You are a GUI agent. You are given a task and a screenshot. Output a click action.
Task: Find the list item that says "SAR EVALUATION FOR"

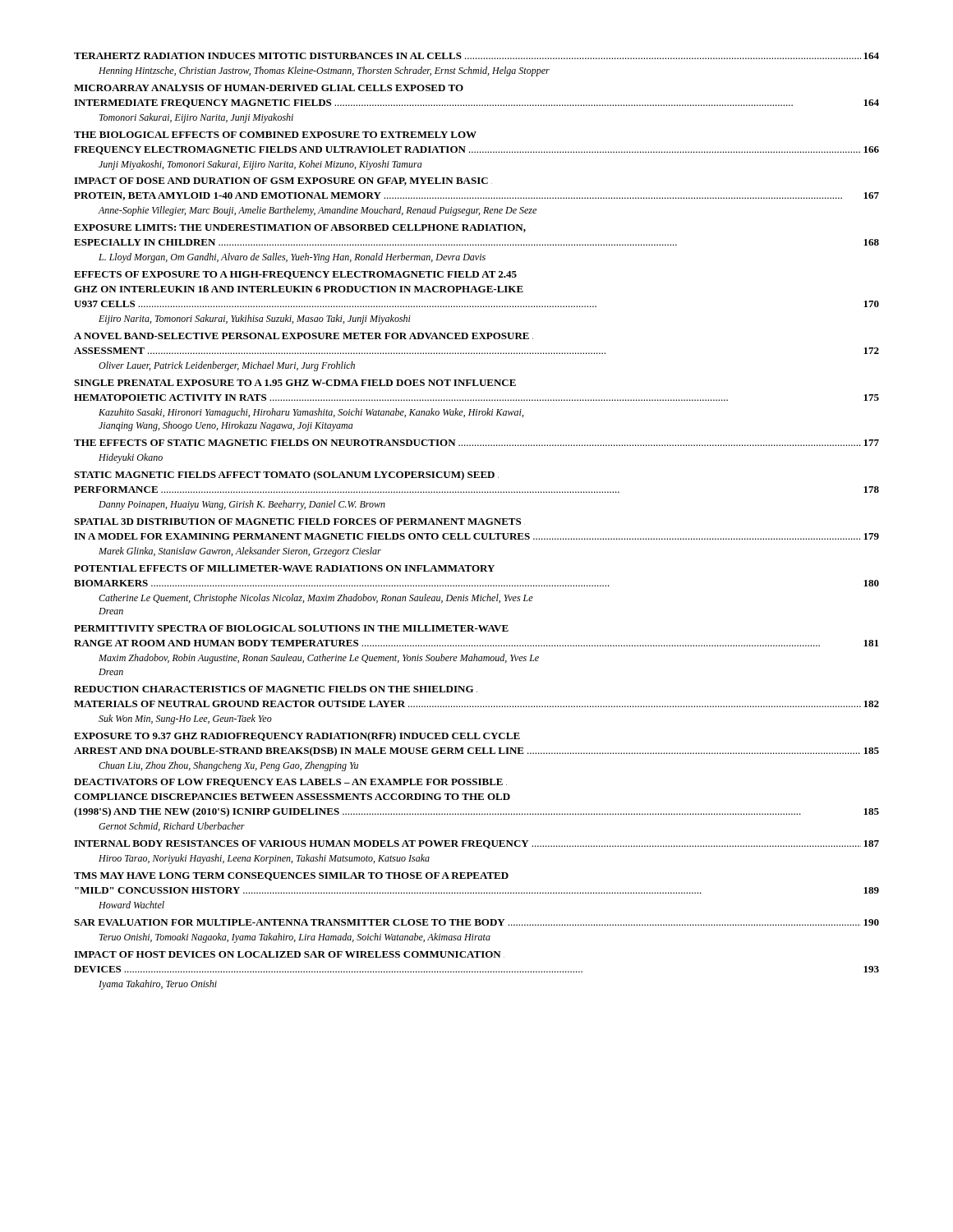[x=476, y=930]
